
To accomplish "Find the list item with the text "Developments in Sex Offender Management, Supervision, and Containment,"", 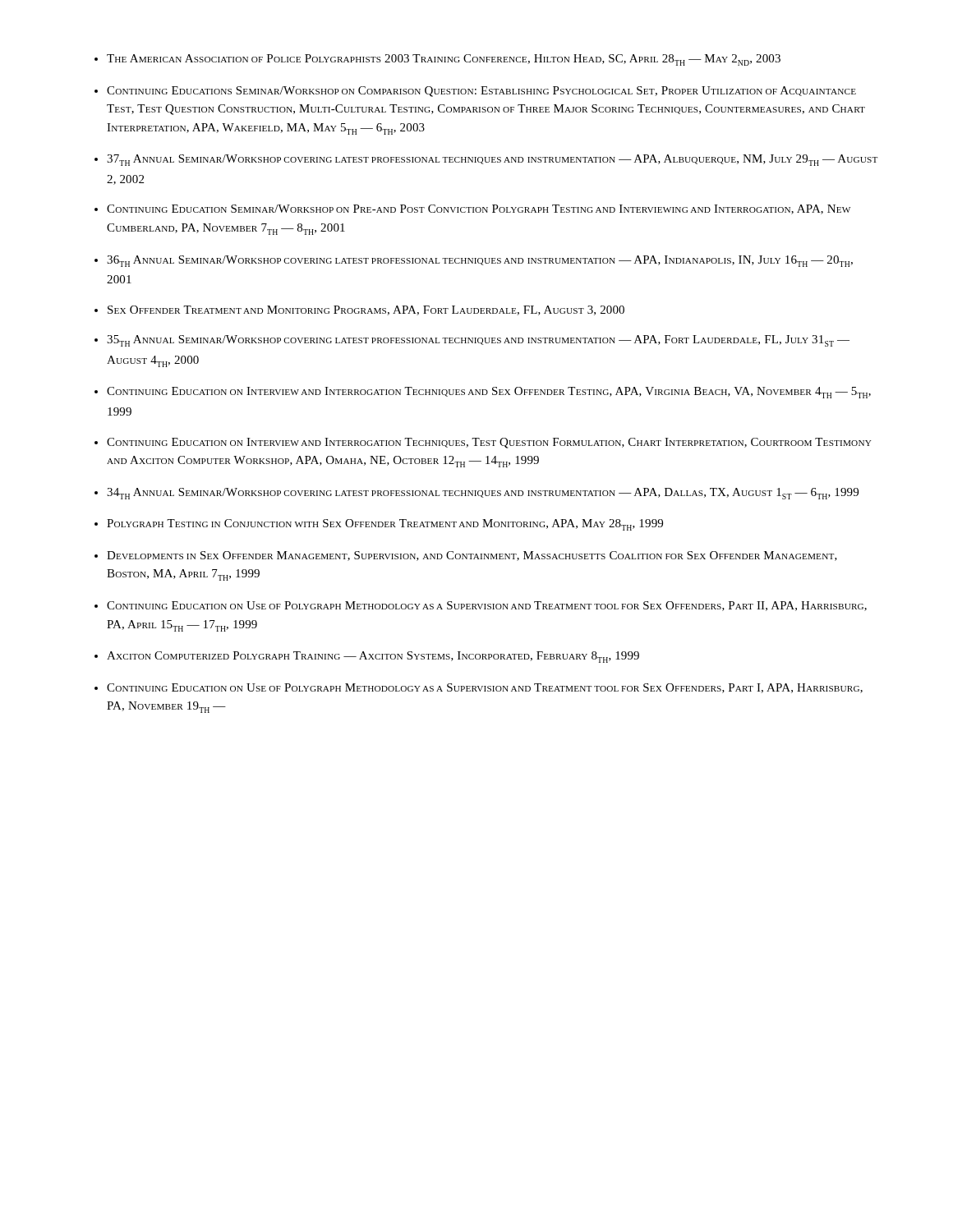I will [x=472, y=566].
